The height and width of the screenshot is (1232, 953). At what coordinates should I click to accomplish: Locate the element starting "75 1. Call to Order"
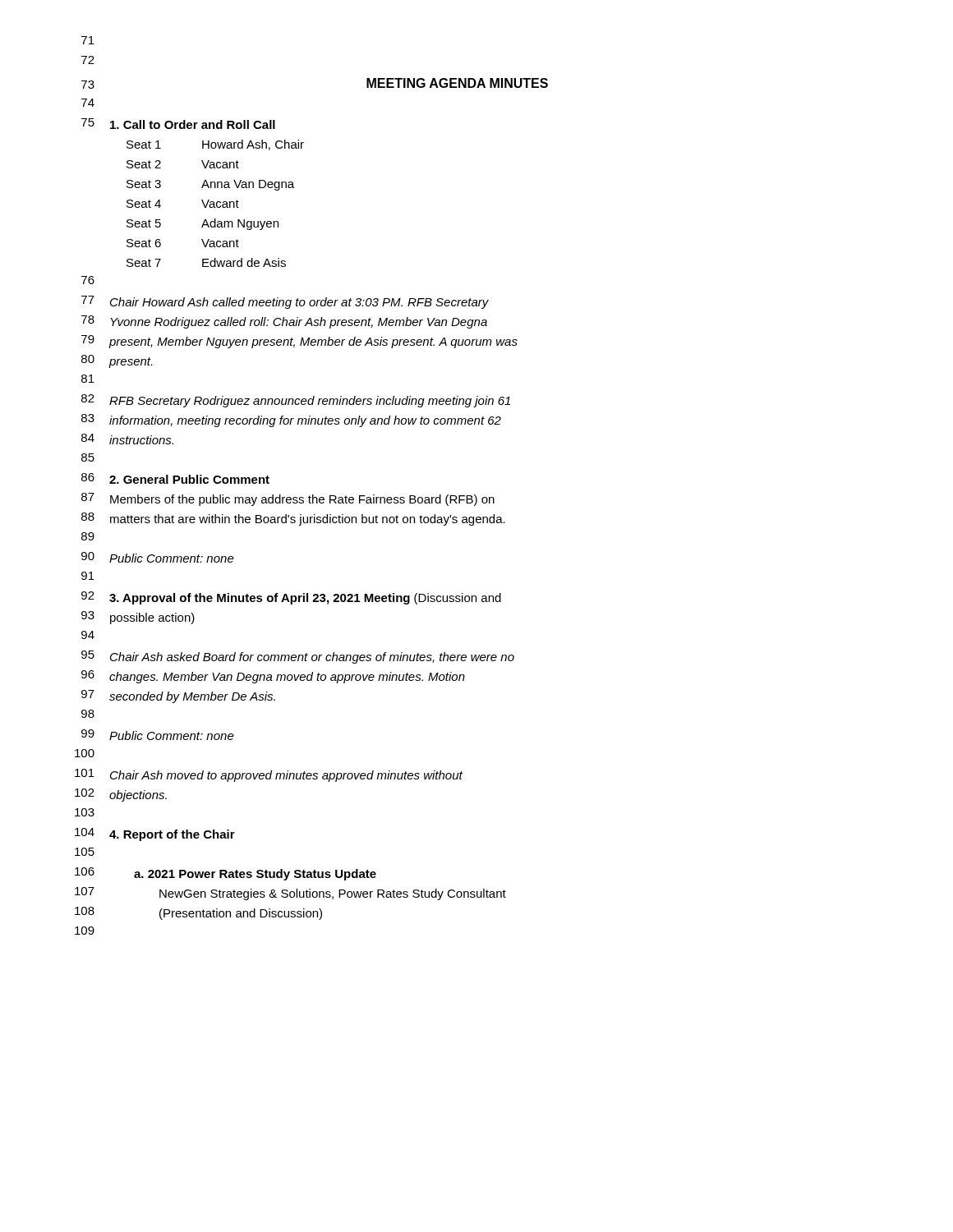(x=178, y=124)
